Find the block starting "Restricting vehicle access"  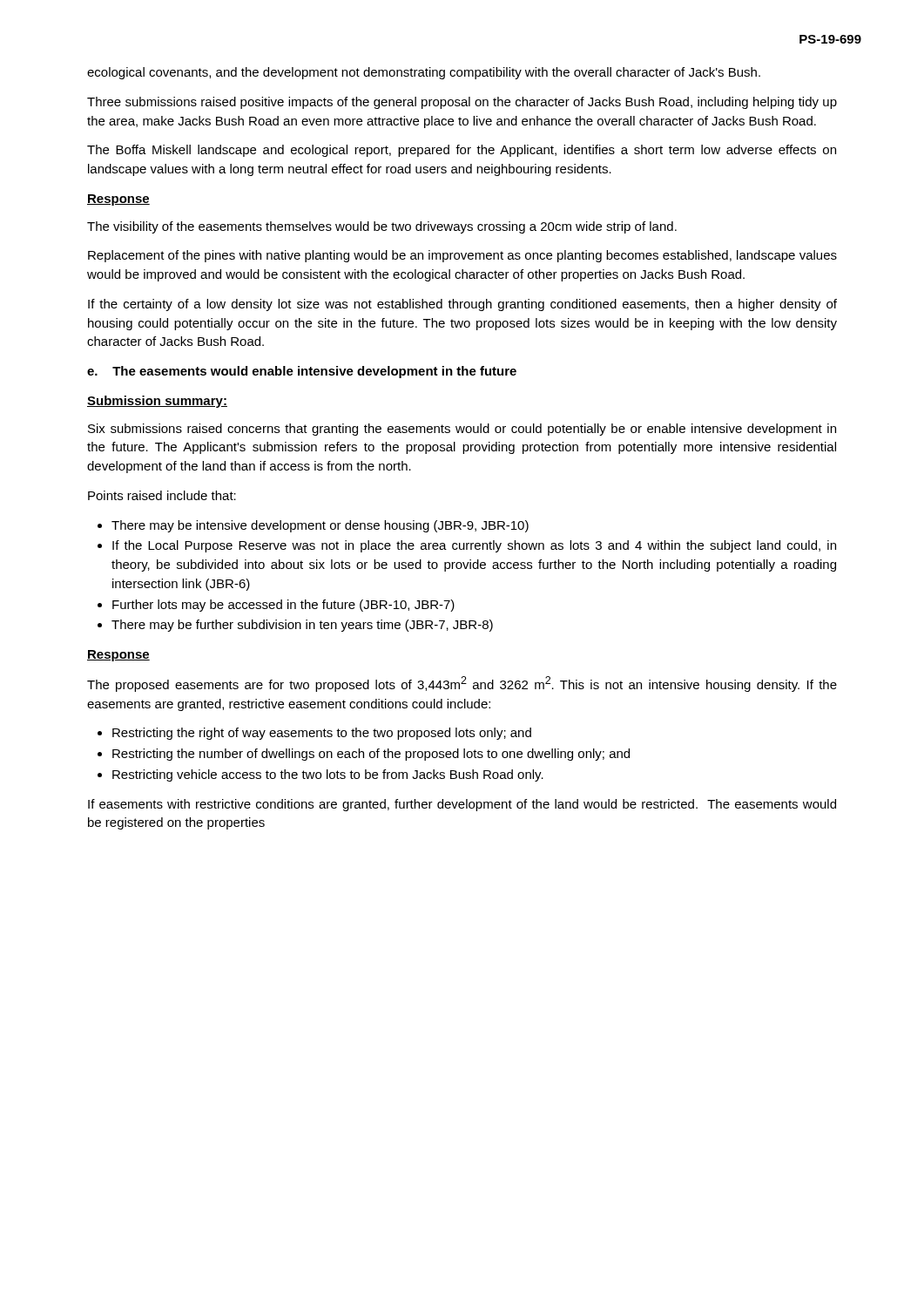coord(462,774)
